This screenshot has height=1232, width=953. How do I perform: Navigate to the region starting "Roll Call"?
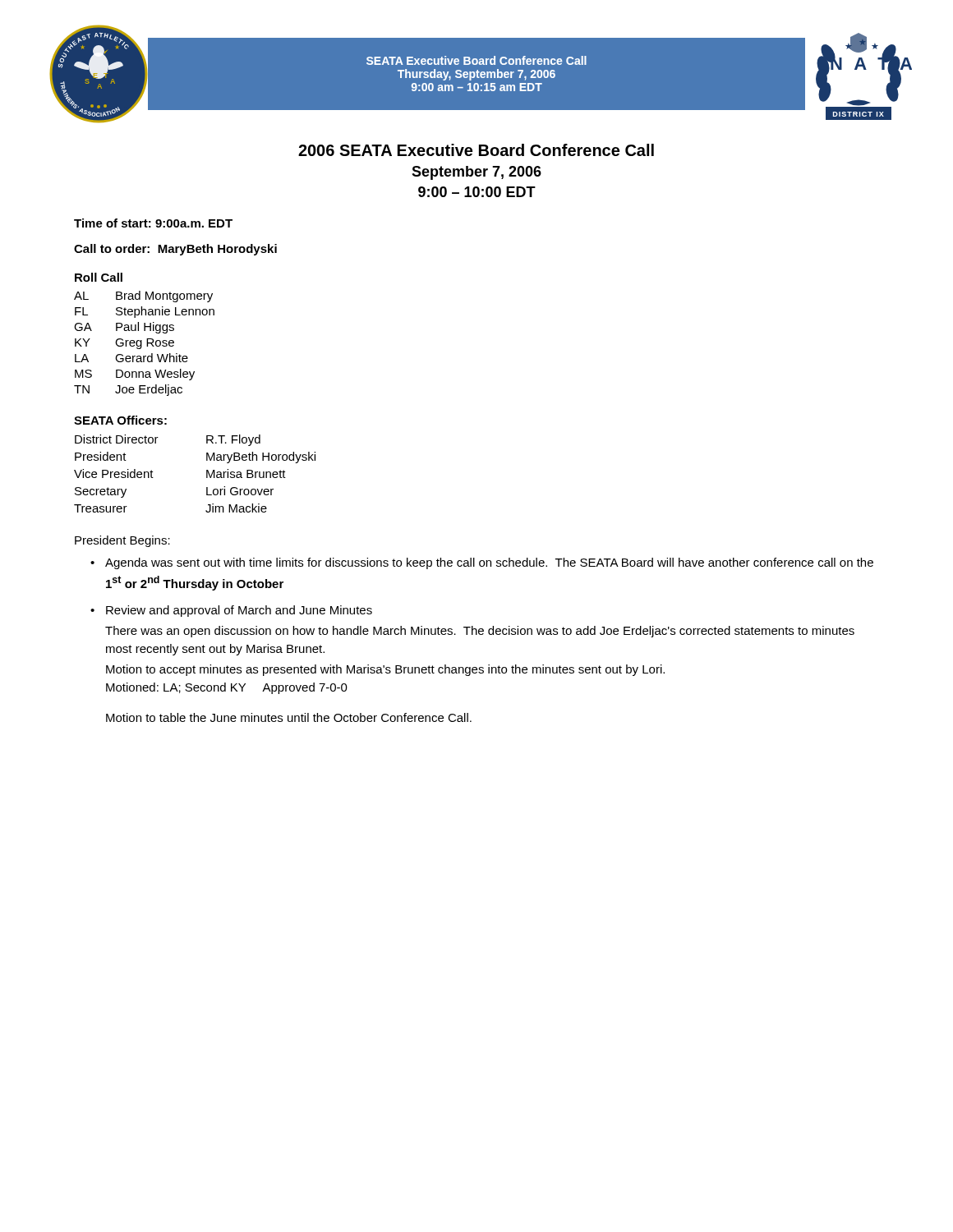(x=99, y=277)
